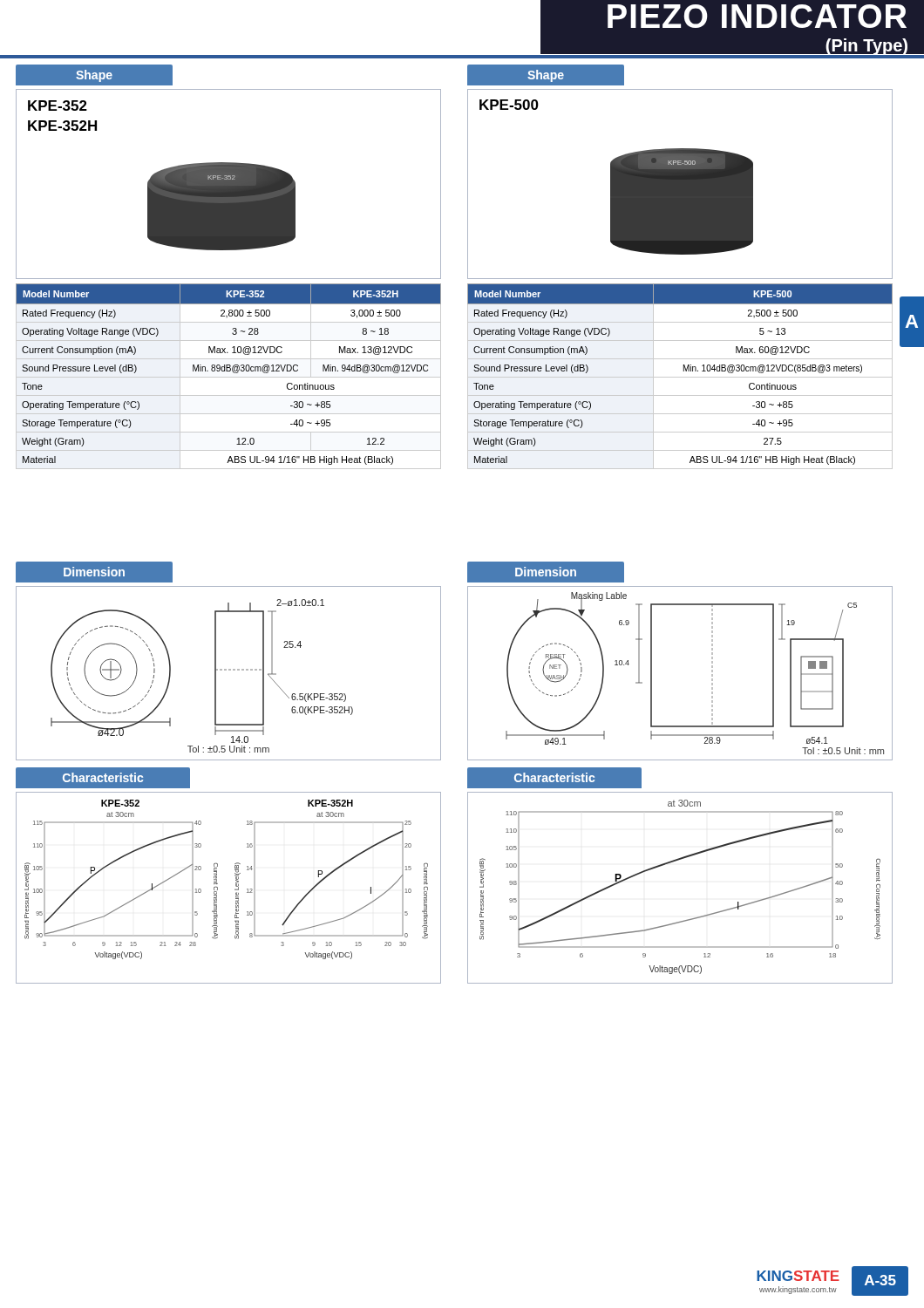Locate the table with the text "2,800 ± 500"

pyautogui.click(x=228, y=381)
